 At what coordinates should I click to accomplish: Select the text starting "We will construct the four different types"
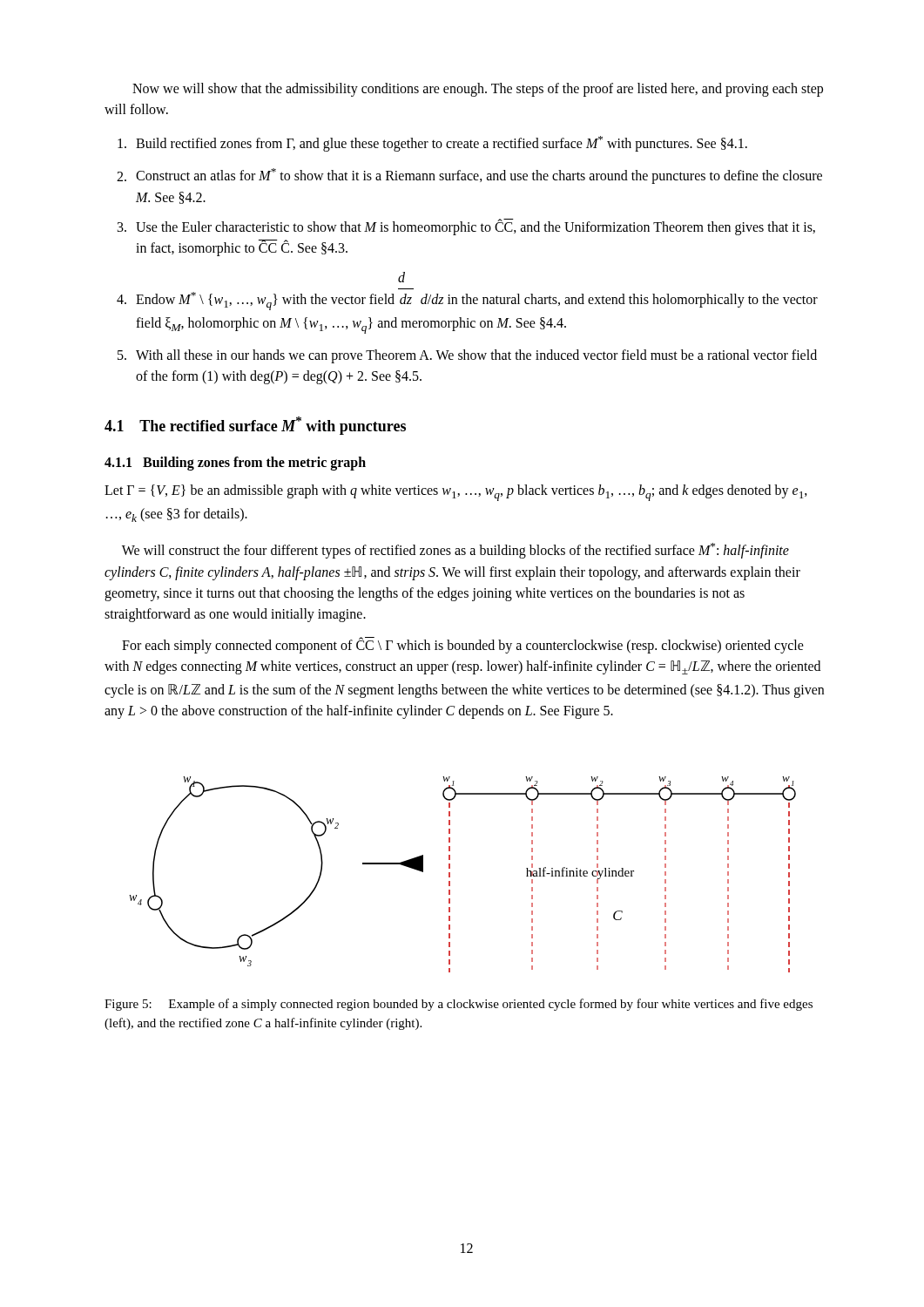[x=452, y=580]
